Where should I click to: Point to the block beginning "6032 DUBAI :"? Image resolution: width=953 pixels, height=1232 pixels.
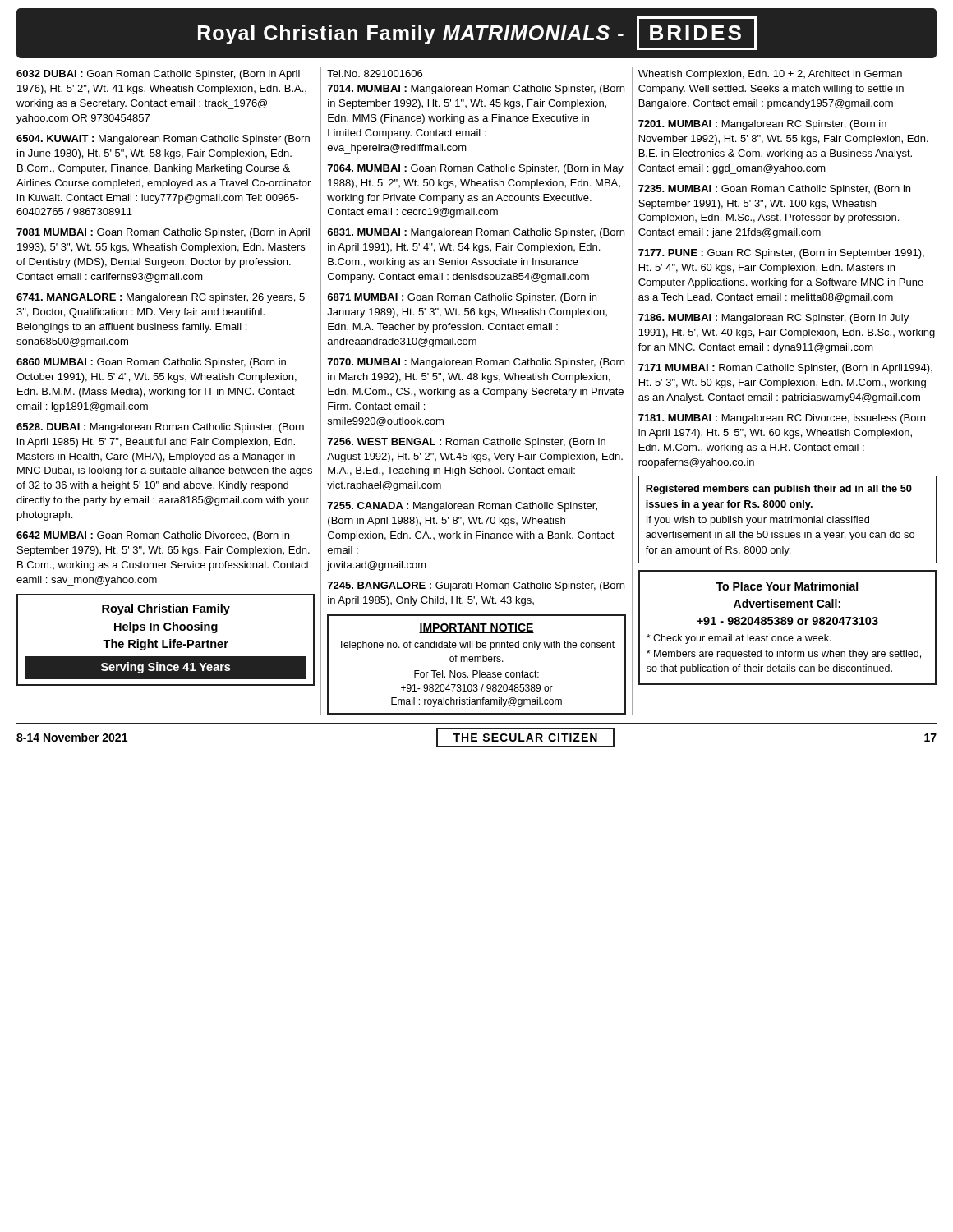click(162, 96)
